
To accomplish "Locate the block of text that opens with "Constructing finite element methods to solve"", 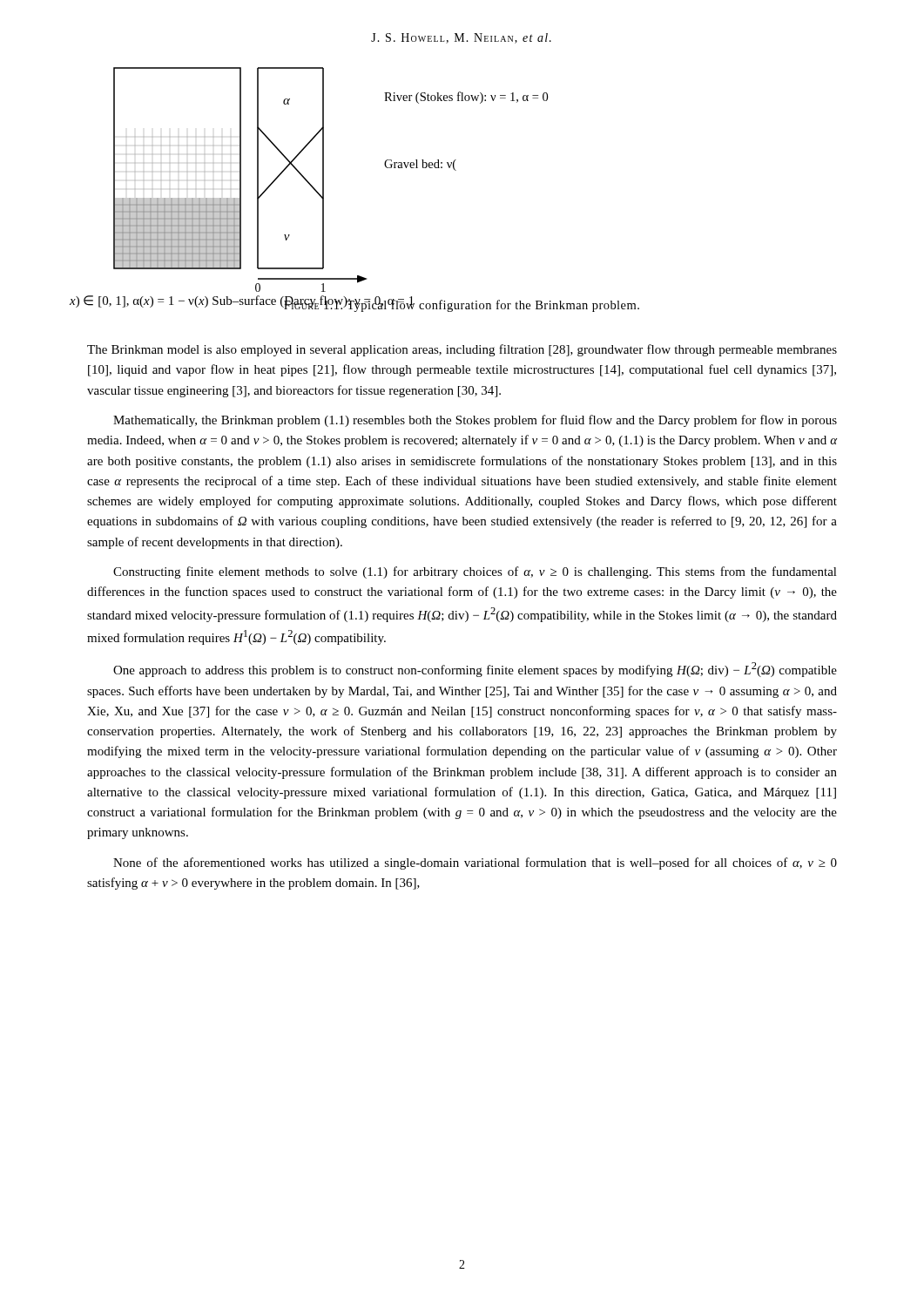I will tap(462, 605).
